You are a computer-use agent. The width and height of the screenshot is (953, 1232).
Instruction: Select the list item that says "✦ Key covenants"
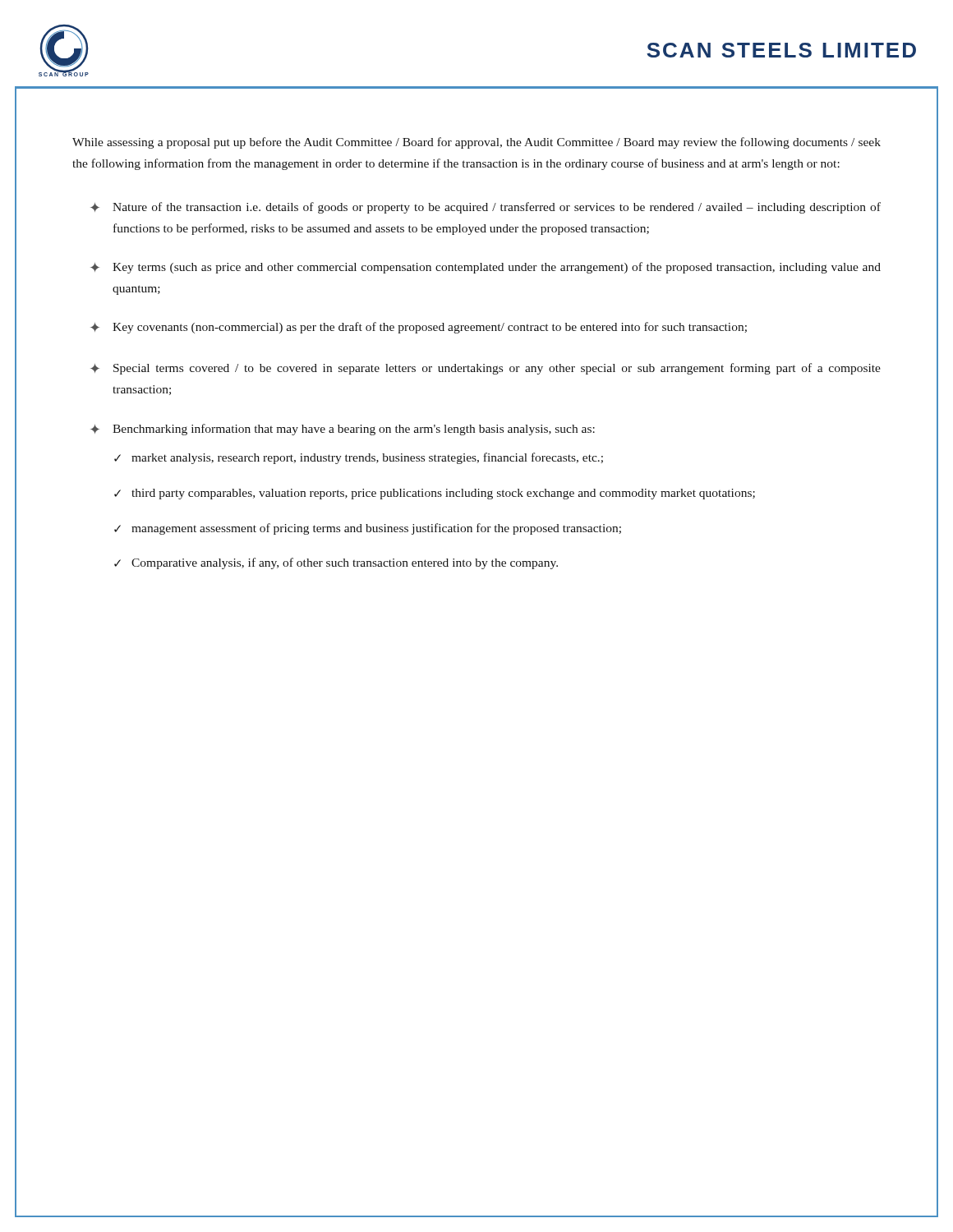(418, 328)
